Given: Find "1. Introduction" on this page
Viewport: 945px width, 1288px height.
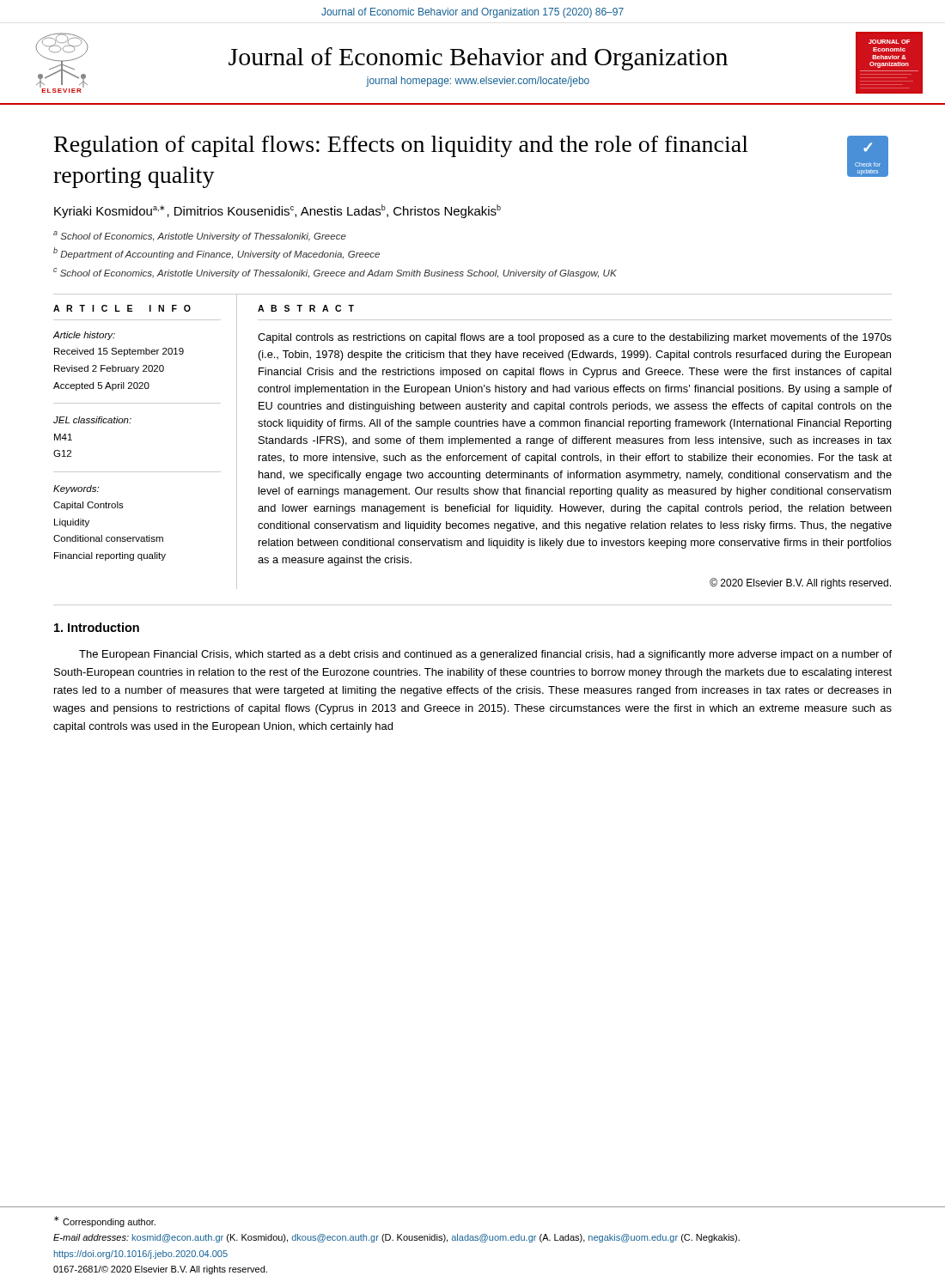Looking at the screenshot, I should [x=97, y=628].
